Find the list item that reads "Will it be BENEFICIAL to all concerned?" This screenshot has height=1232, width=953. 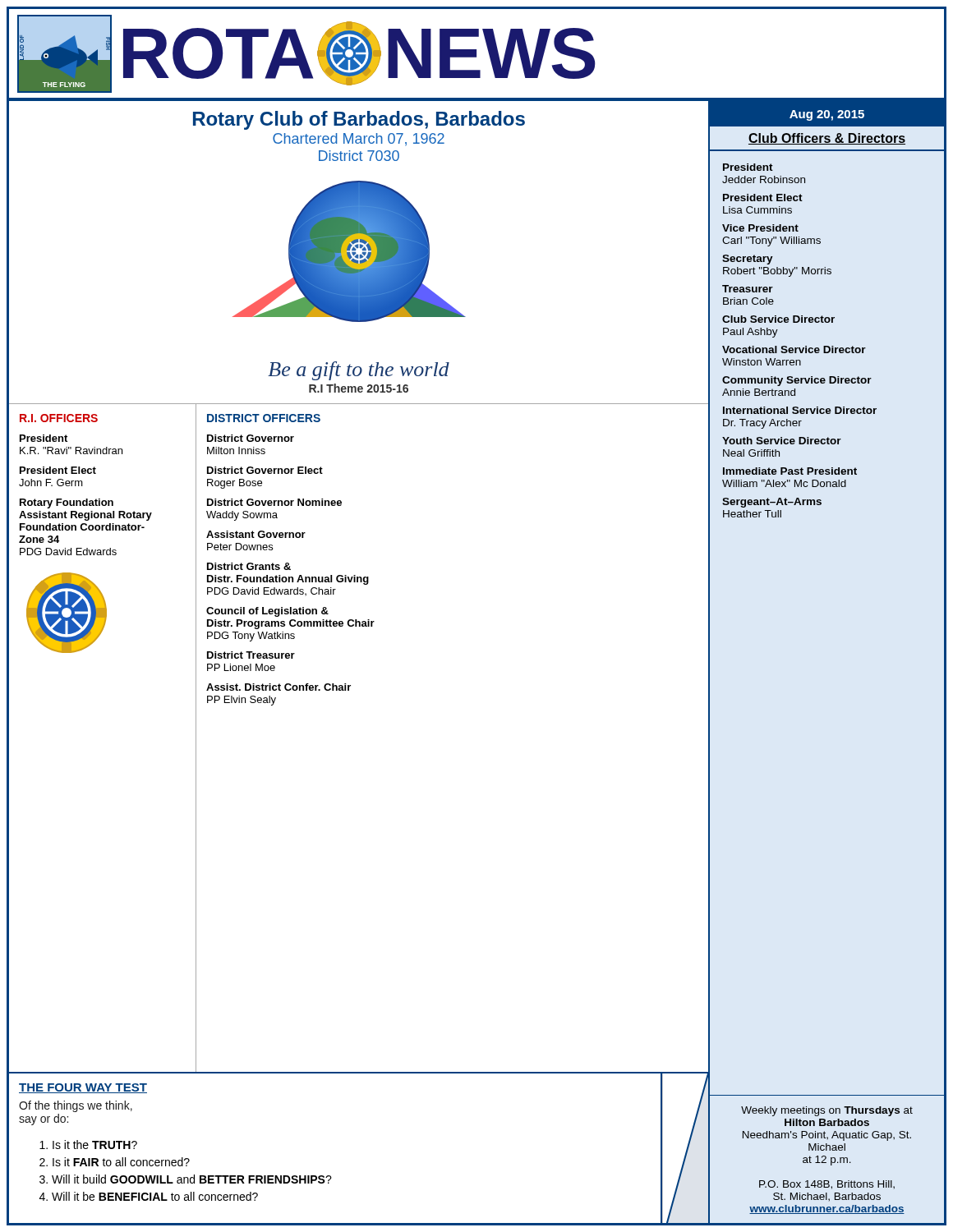155,1197
